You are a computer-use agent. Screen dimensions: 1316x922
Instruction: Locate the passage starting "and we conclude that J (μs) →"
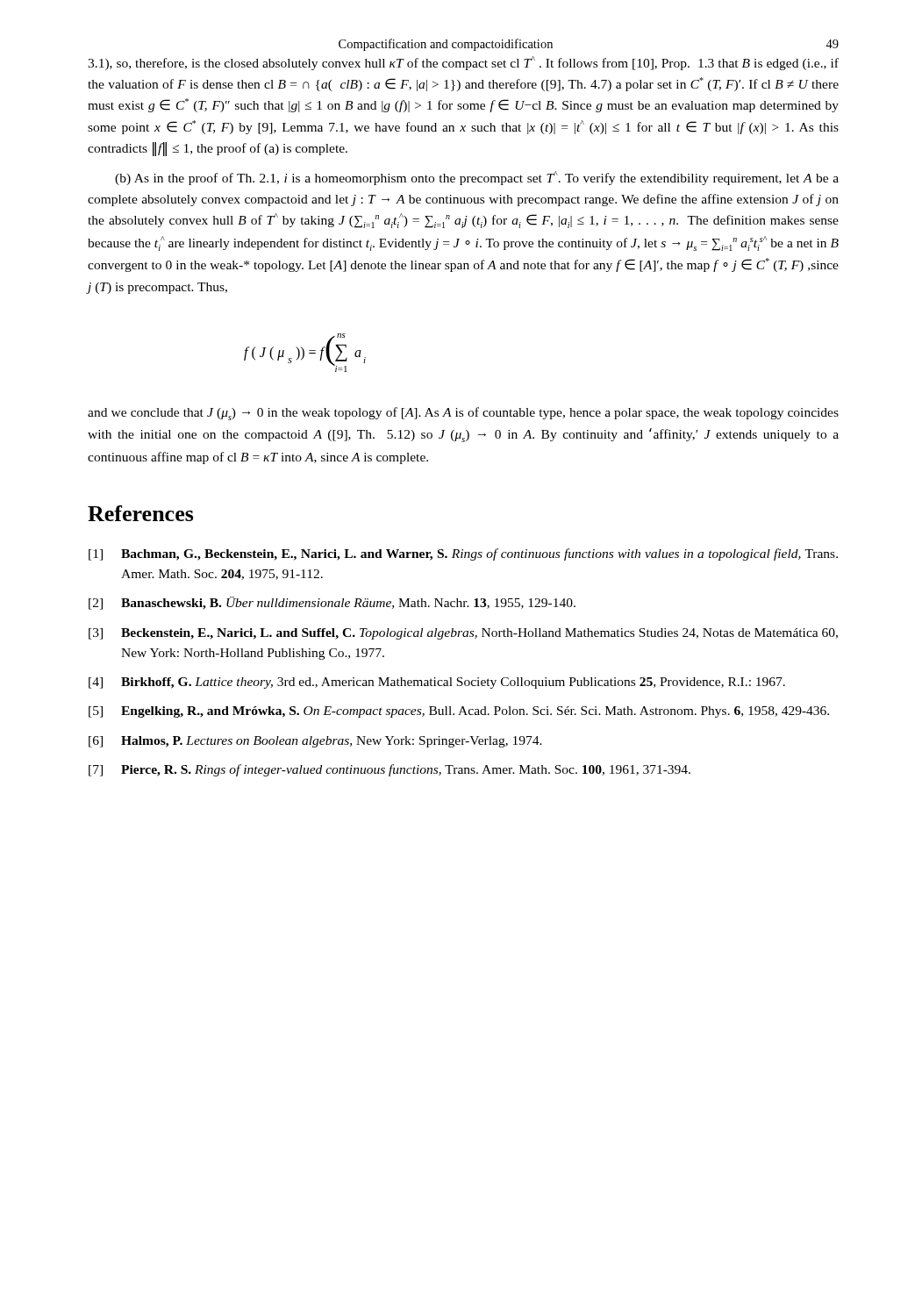click(x=463, y=434)
